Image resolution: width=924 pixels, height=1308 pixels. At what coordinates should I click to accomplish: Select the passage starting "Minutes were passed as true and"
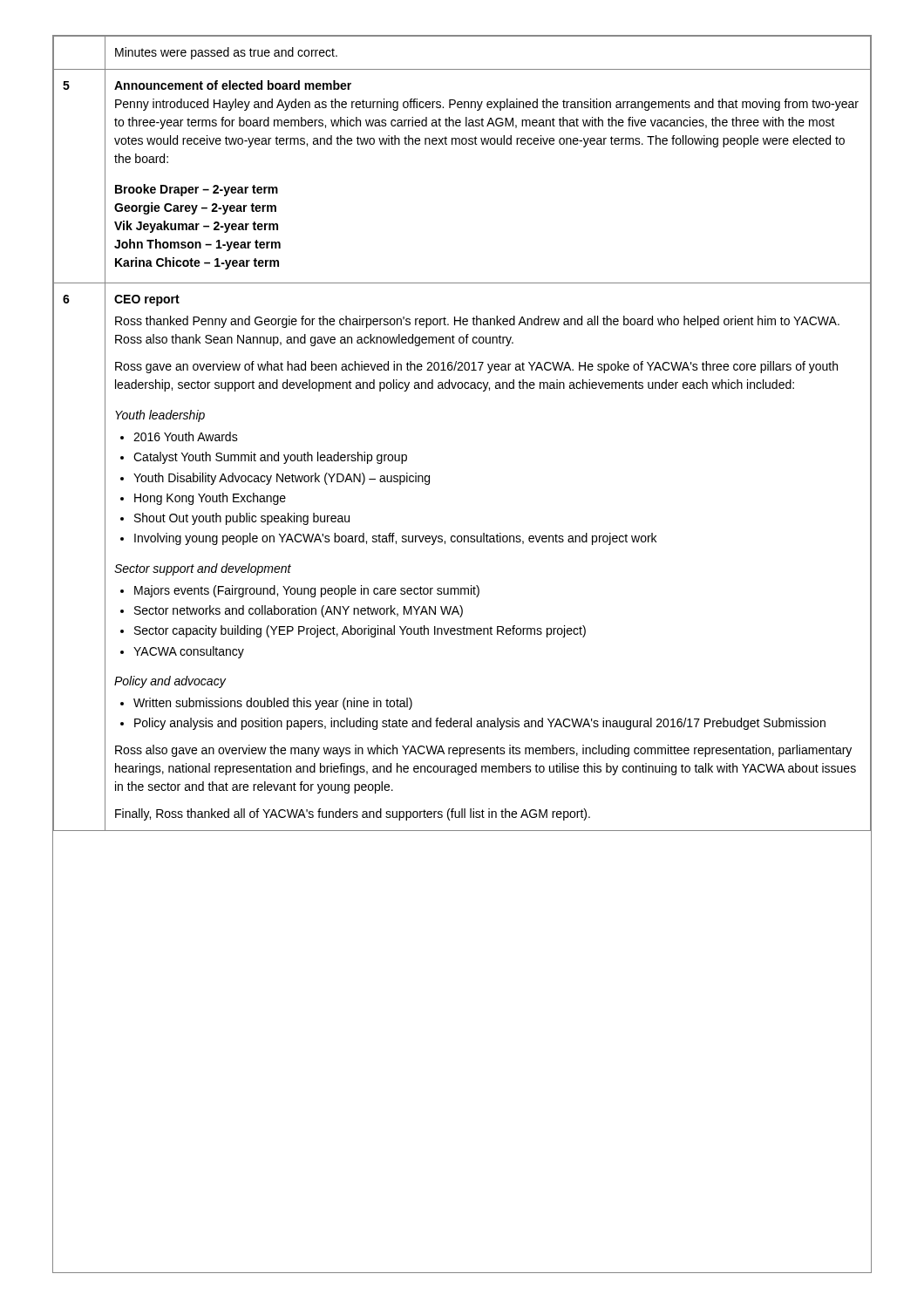click(x=226, y=52)
